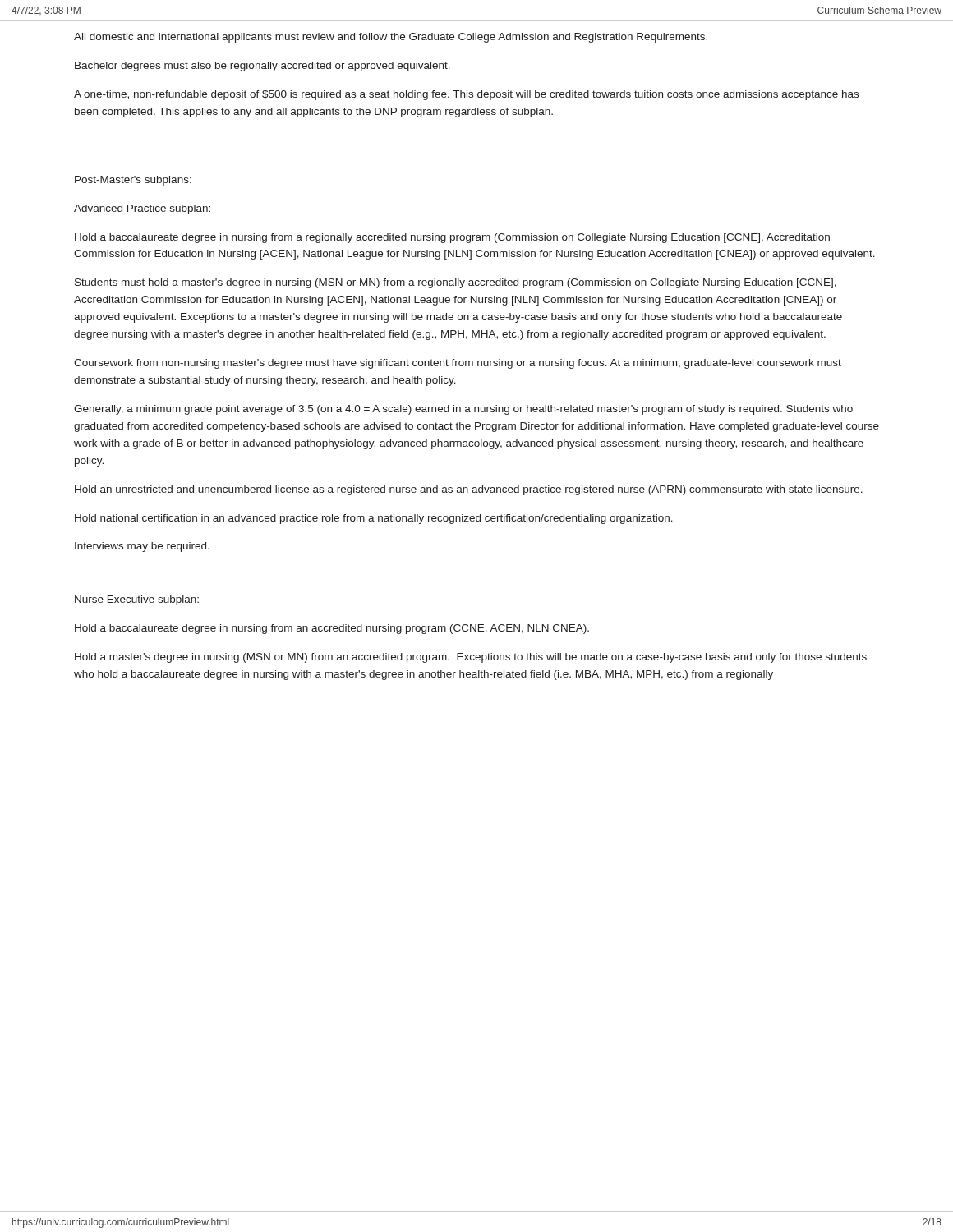Viewport: 953px width, 1232px height.
Task: Find "Post-Master's subplans:" on this page
Action: [133, 179]
